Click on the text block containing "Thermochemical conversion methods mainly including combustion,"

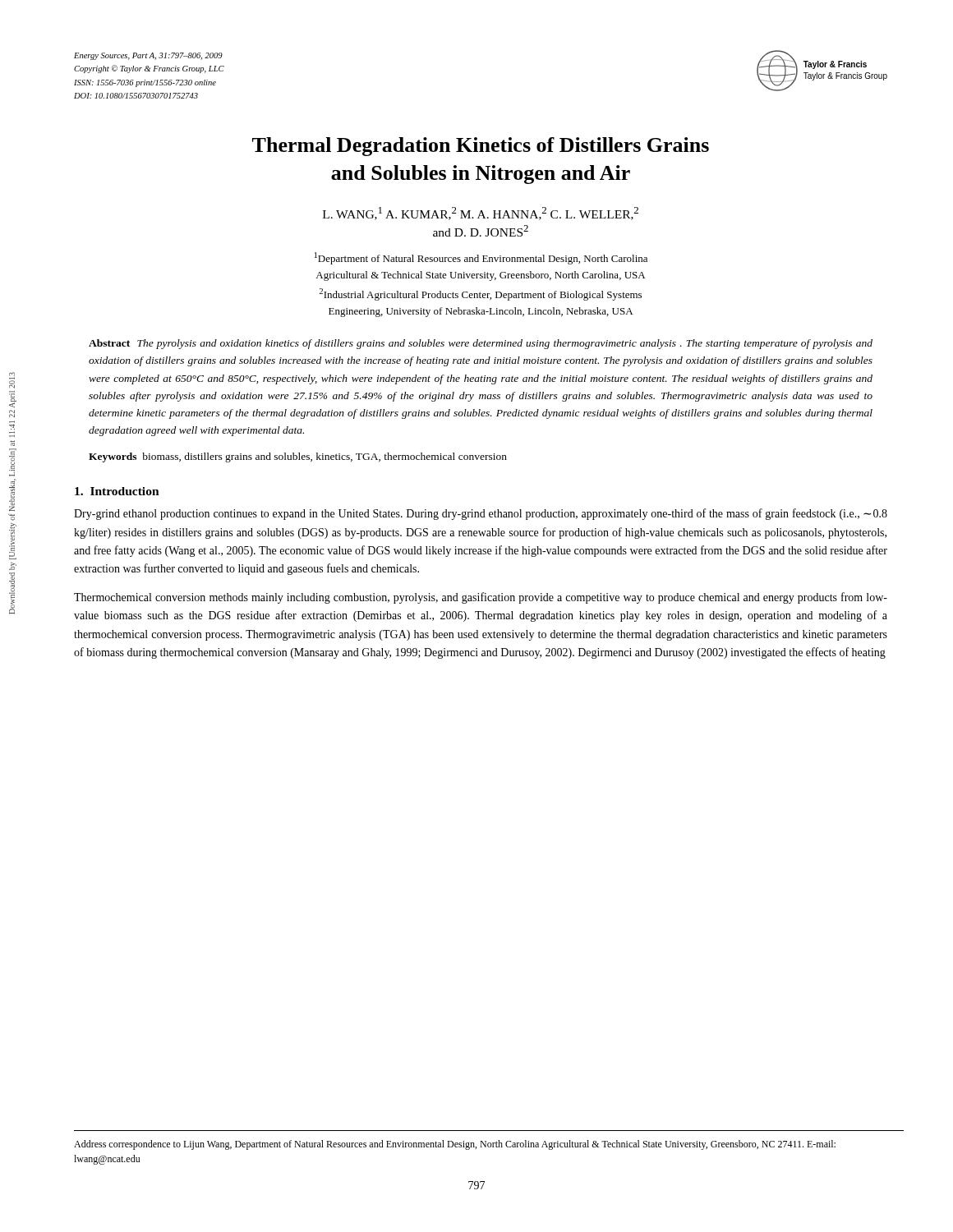[x=481, y=625]
